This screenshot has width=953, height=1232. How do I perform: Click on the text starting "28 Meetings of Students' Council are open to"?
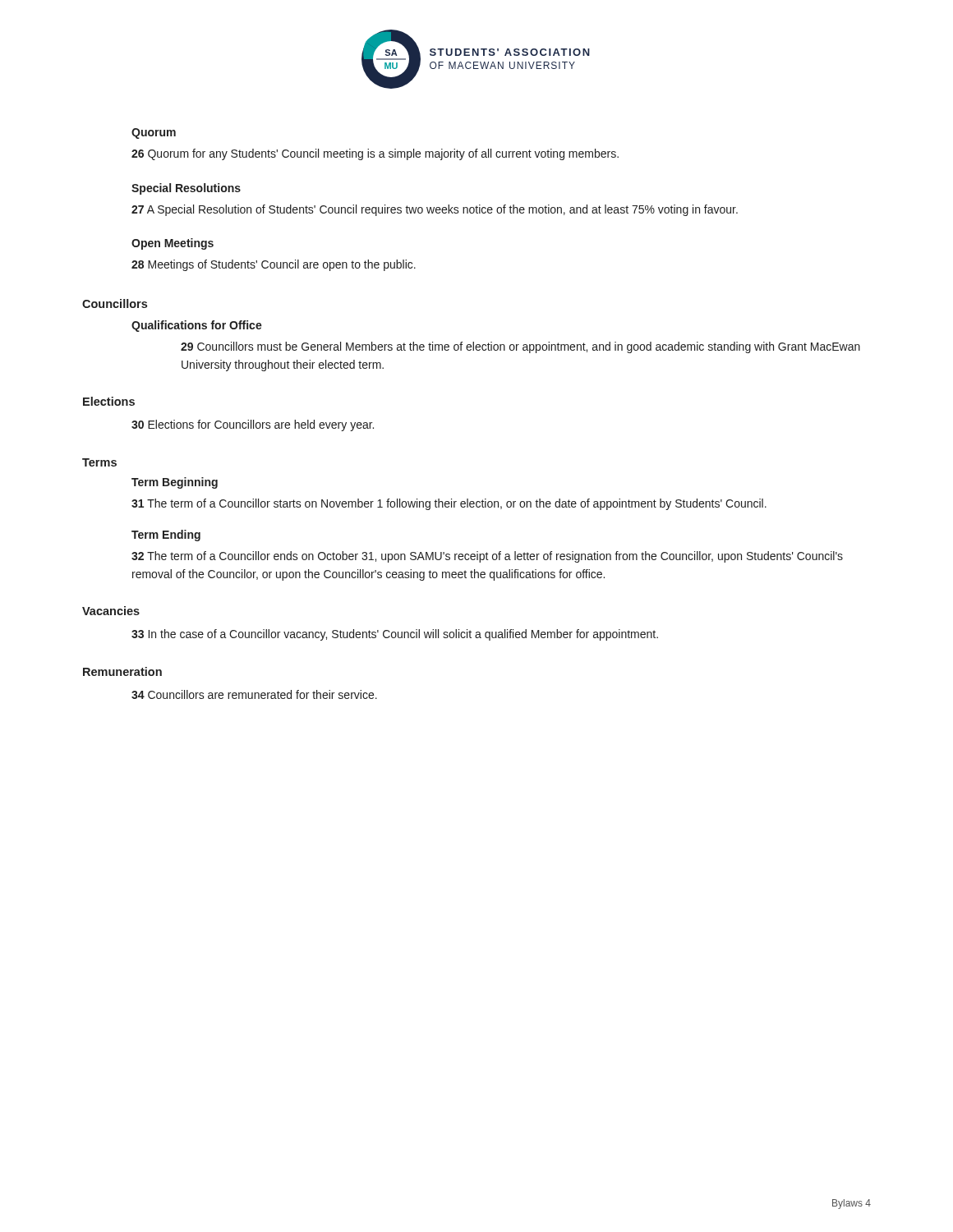[x=274, y=265]
